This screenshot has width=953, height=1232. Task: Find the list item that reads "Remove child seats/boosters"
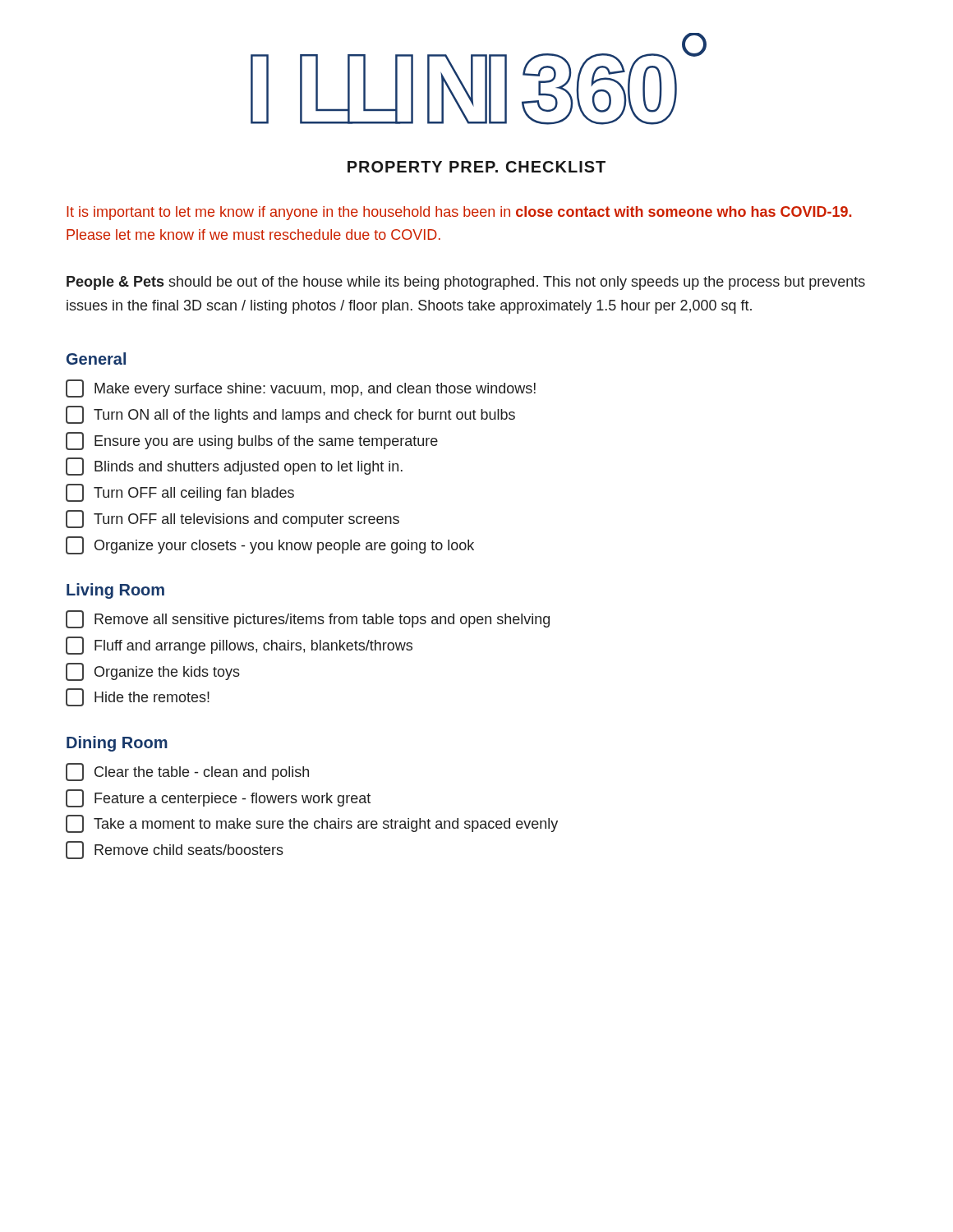pos(175,851)
